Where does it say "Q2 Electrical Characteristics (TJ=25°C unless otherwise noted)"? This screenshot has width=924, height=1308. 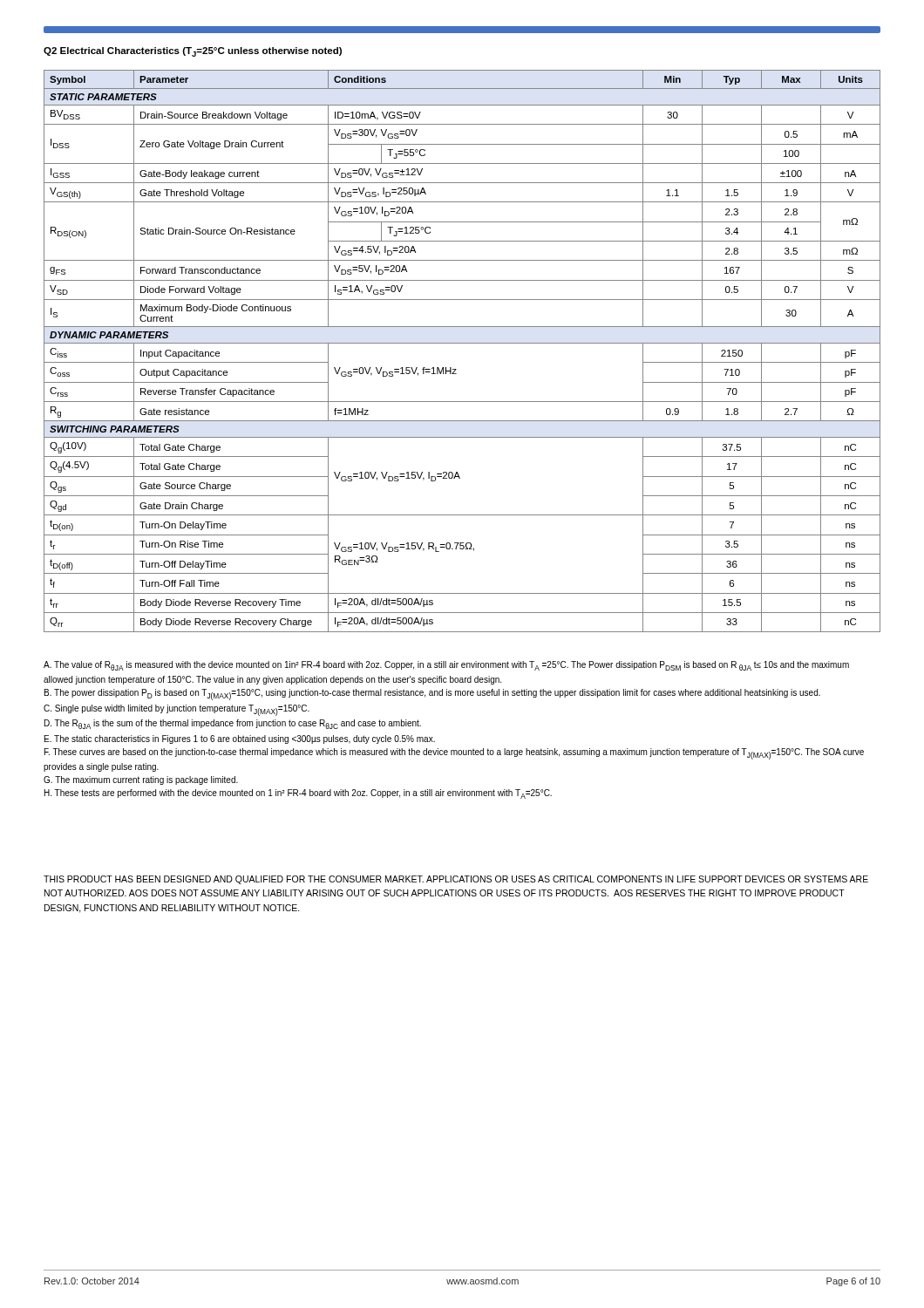coord(193,52)
